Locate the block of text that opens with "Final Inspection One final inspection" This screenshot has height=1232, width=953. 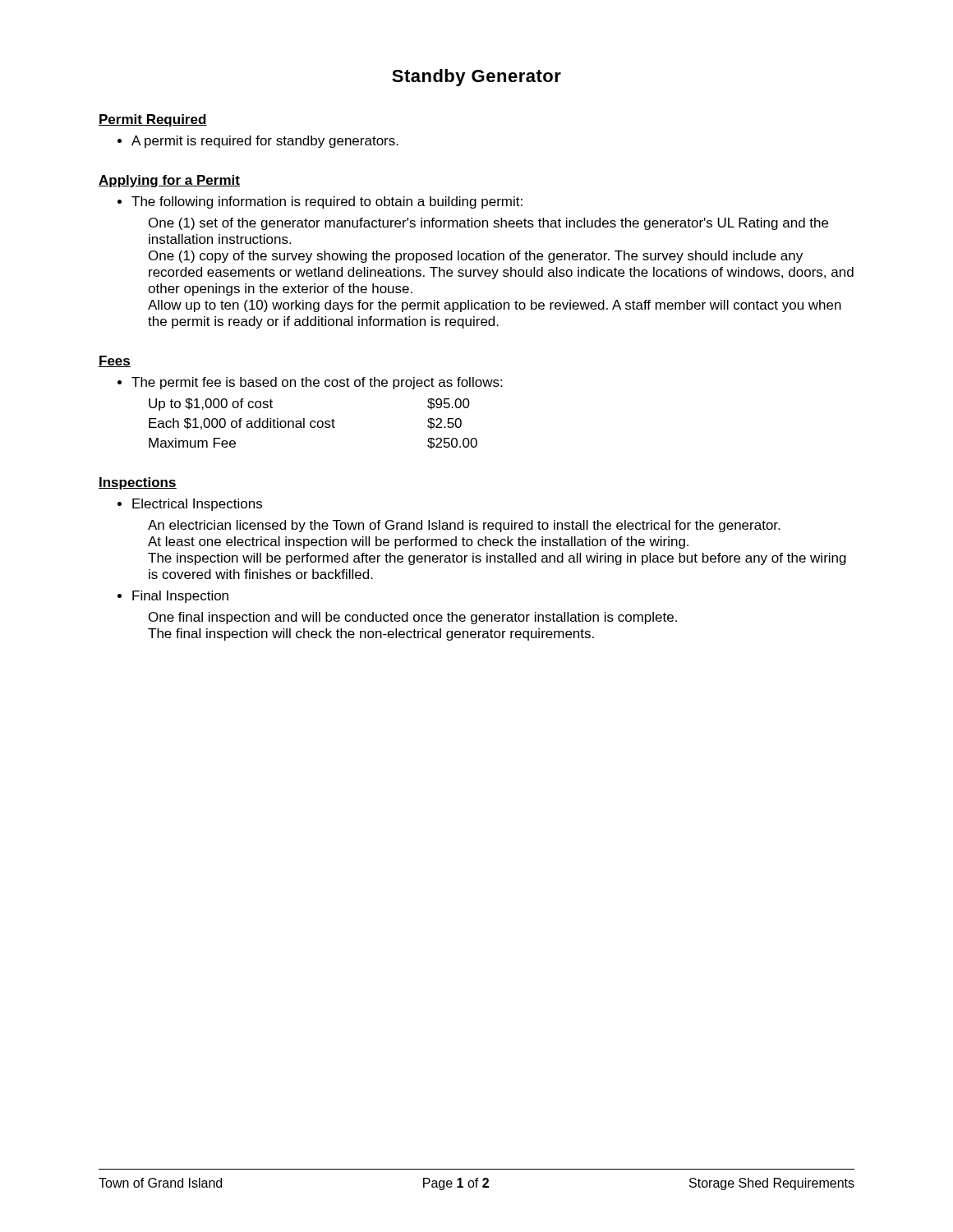click(x=493, y=615)
